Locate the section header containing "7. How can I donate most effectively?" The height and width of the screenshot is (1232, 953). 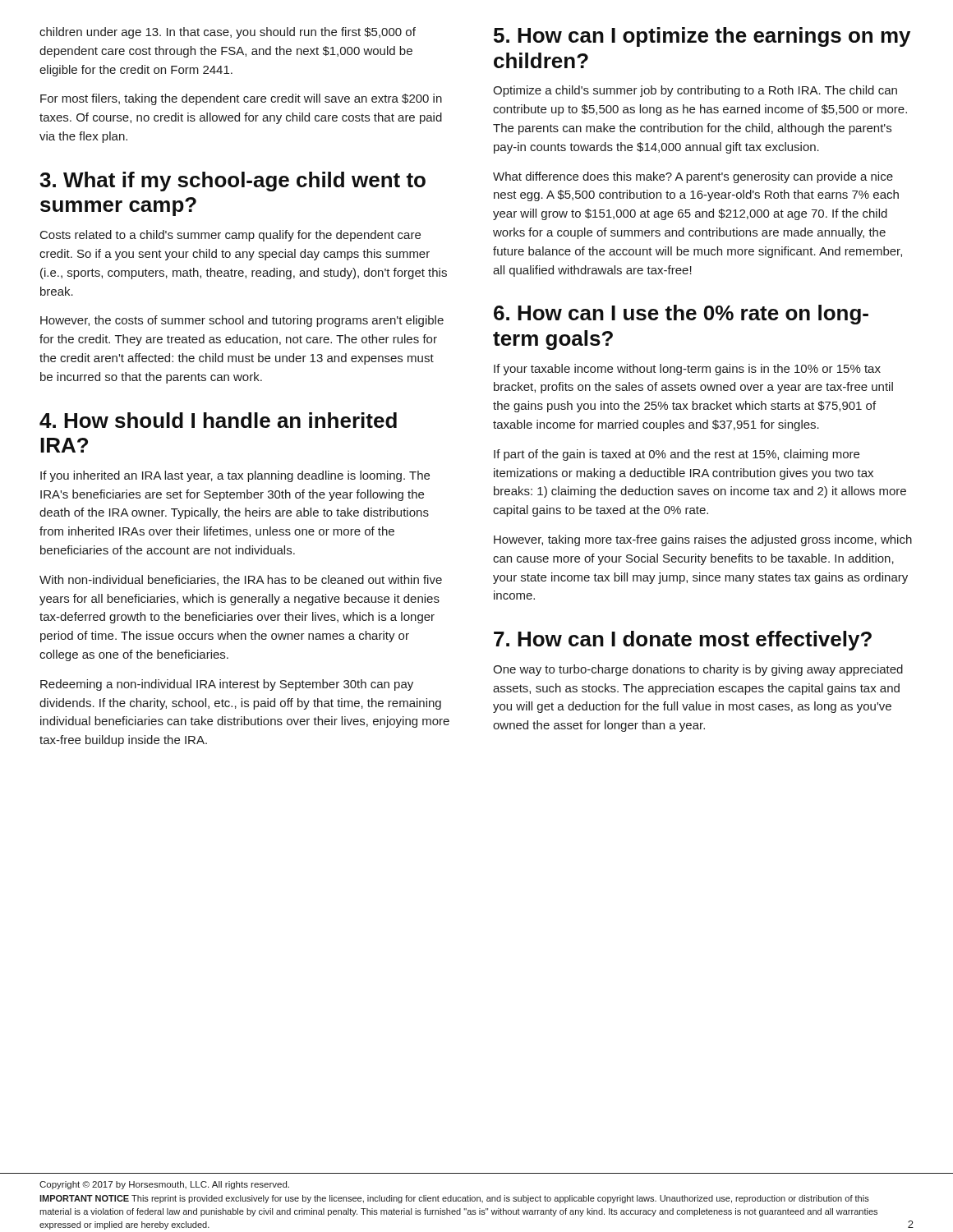tap(683, 639)
